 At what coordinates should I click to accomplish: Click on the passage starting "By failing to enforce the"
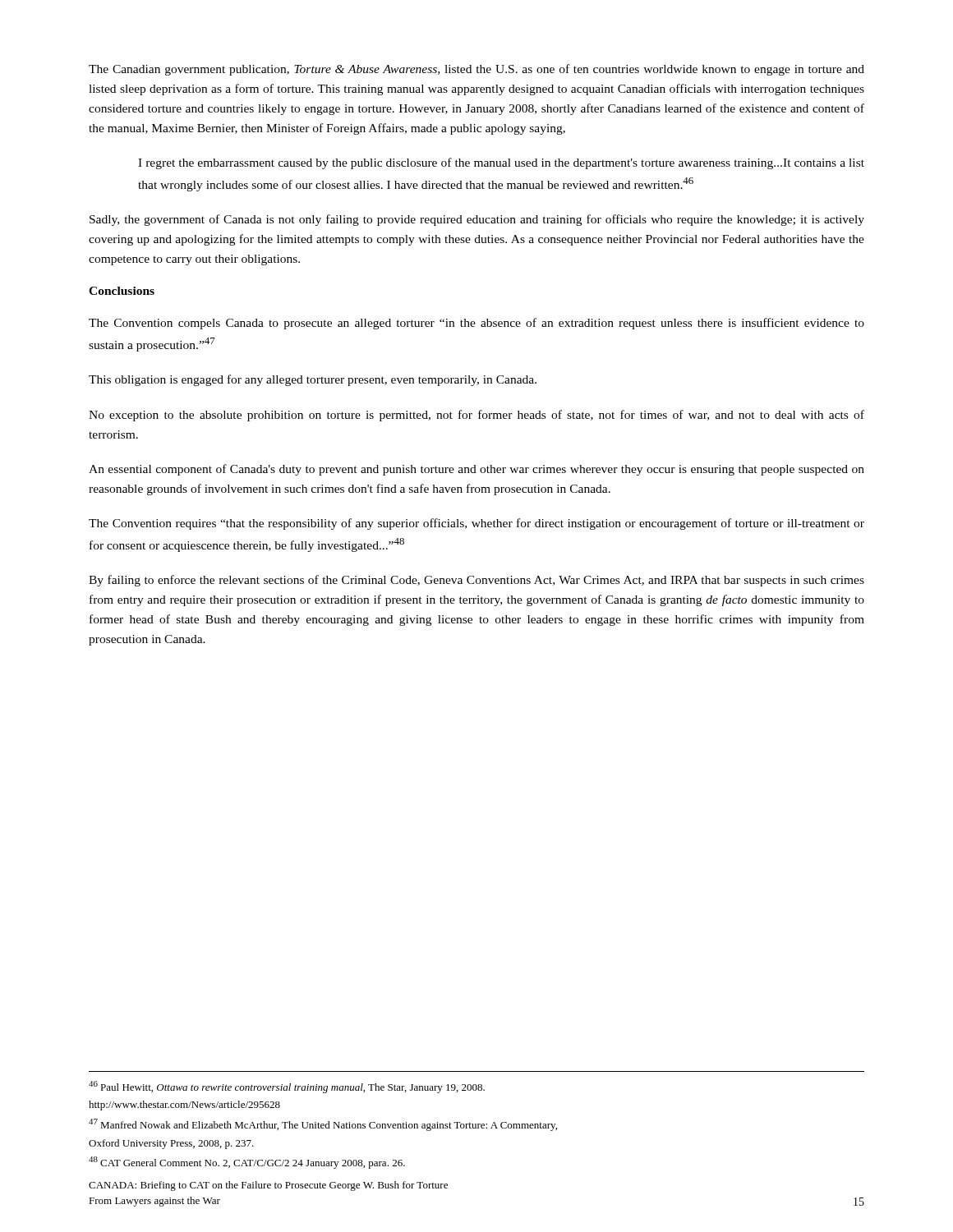point(476,609)
